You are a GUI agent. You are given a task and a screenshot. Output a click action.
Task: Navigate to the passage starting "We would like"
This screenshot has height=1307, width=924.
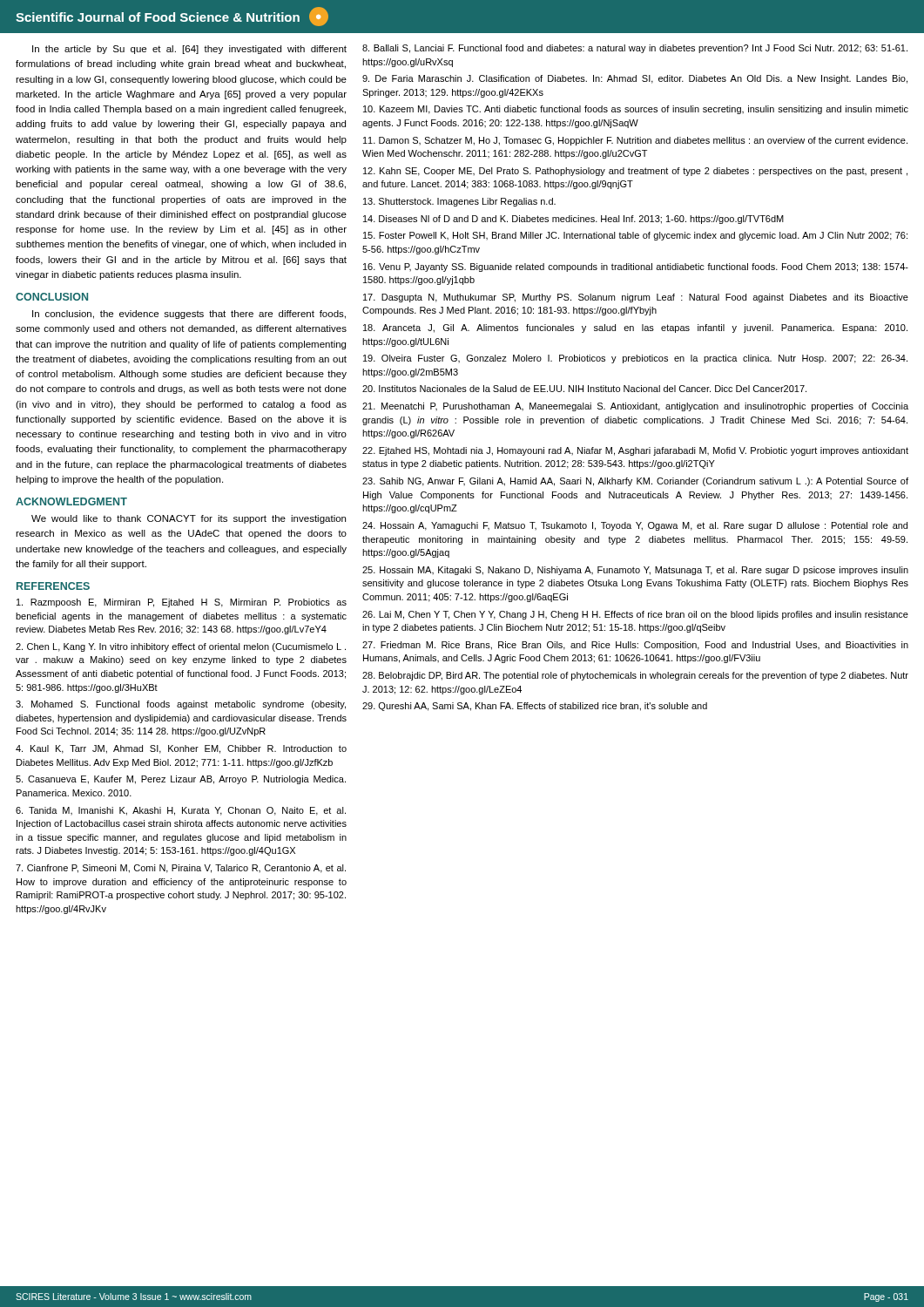181,541
